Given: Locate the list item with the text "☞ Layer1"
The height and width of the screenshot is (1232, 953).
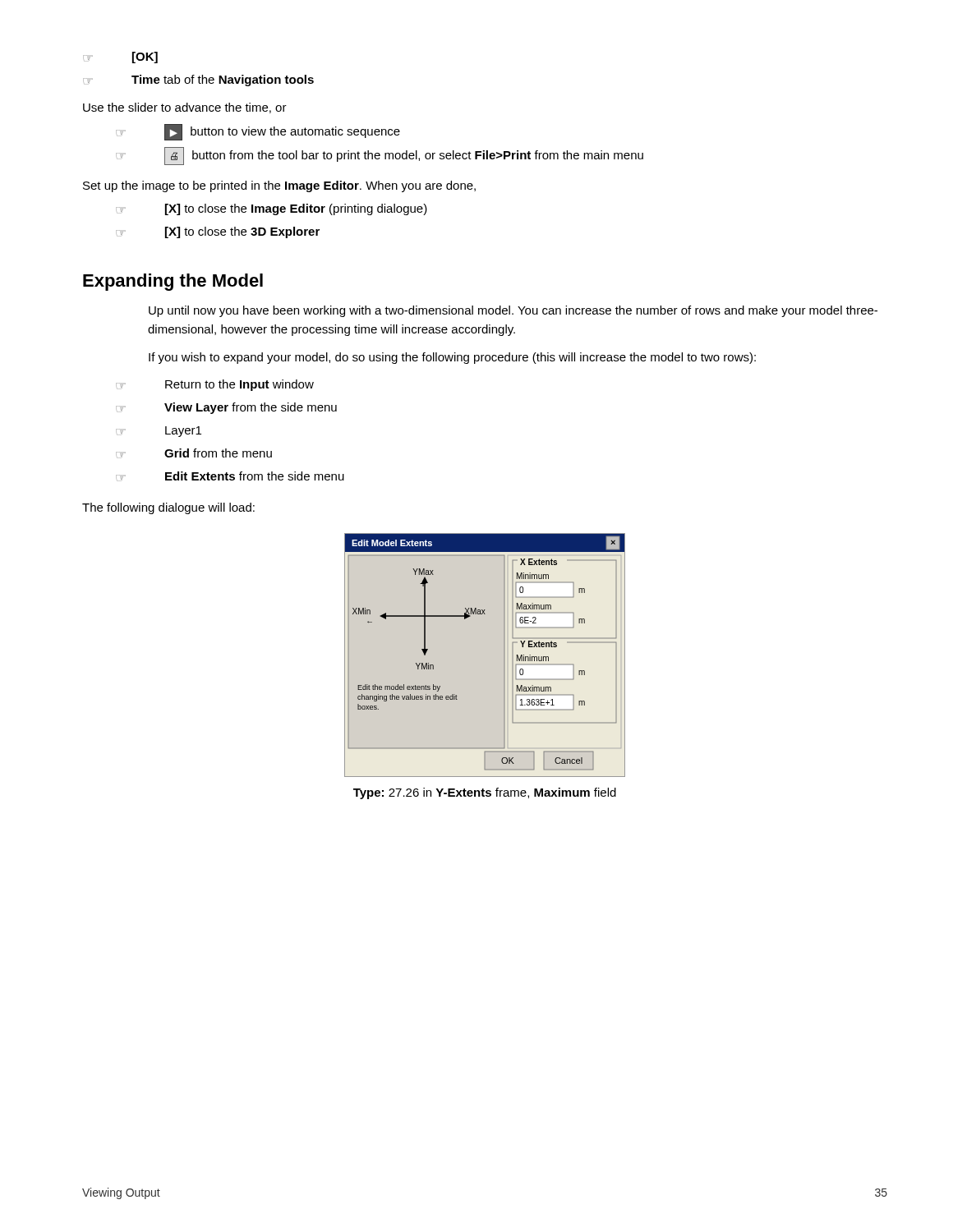Looking at the screenshot, I should (188, 431).
